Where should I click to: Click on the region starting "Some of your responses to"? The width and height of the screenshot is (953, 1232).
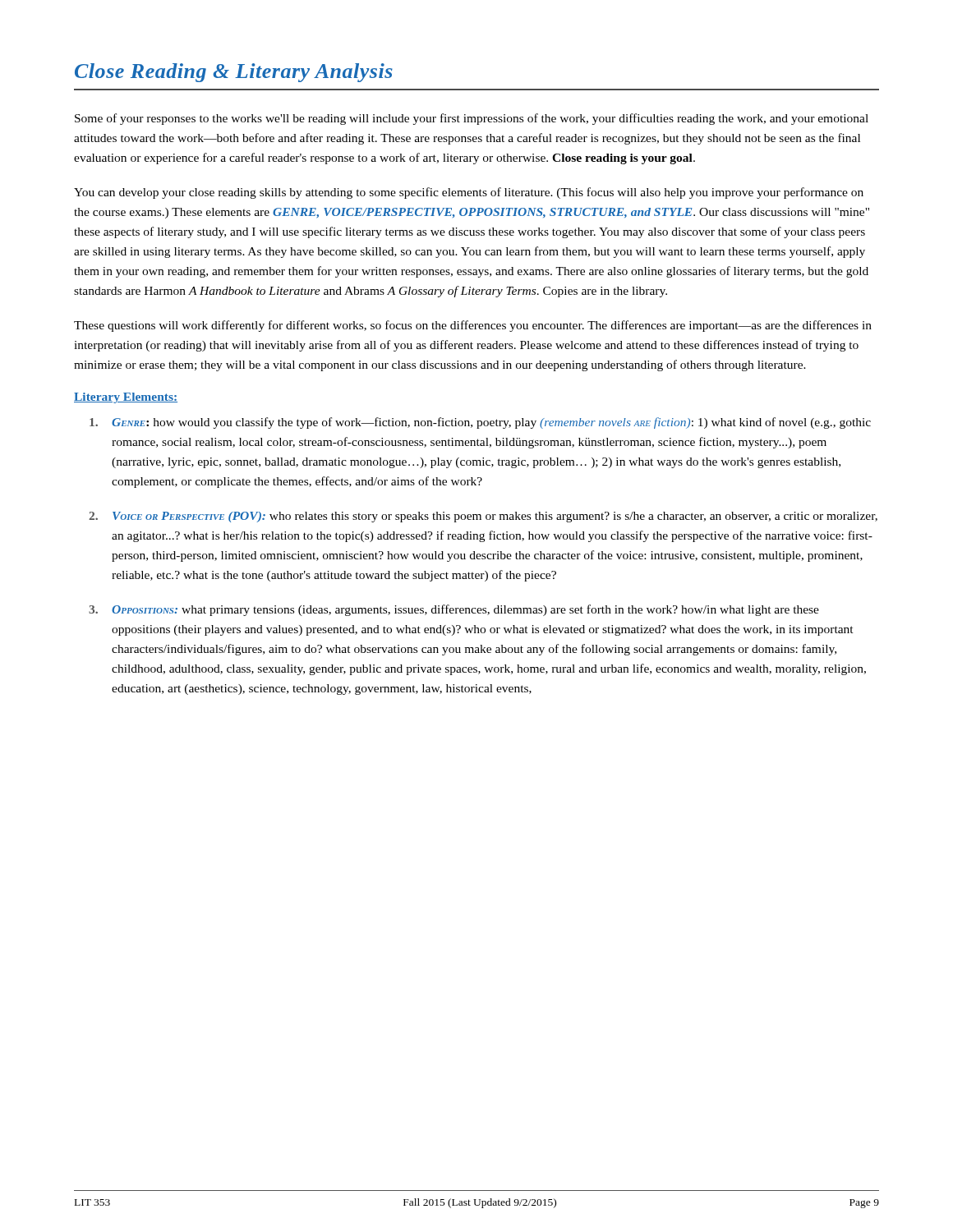point(471,138)
